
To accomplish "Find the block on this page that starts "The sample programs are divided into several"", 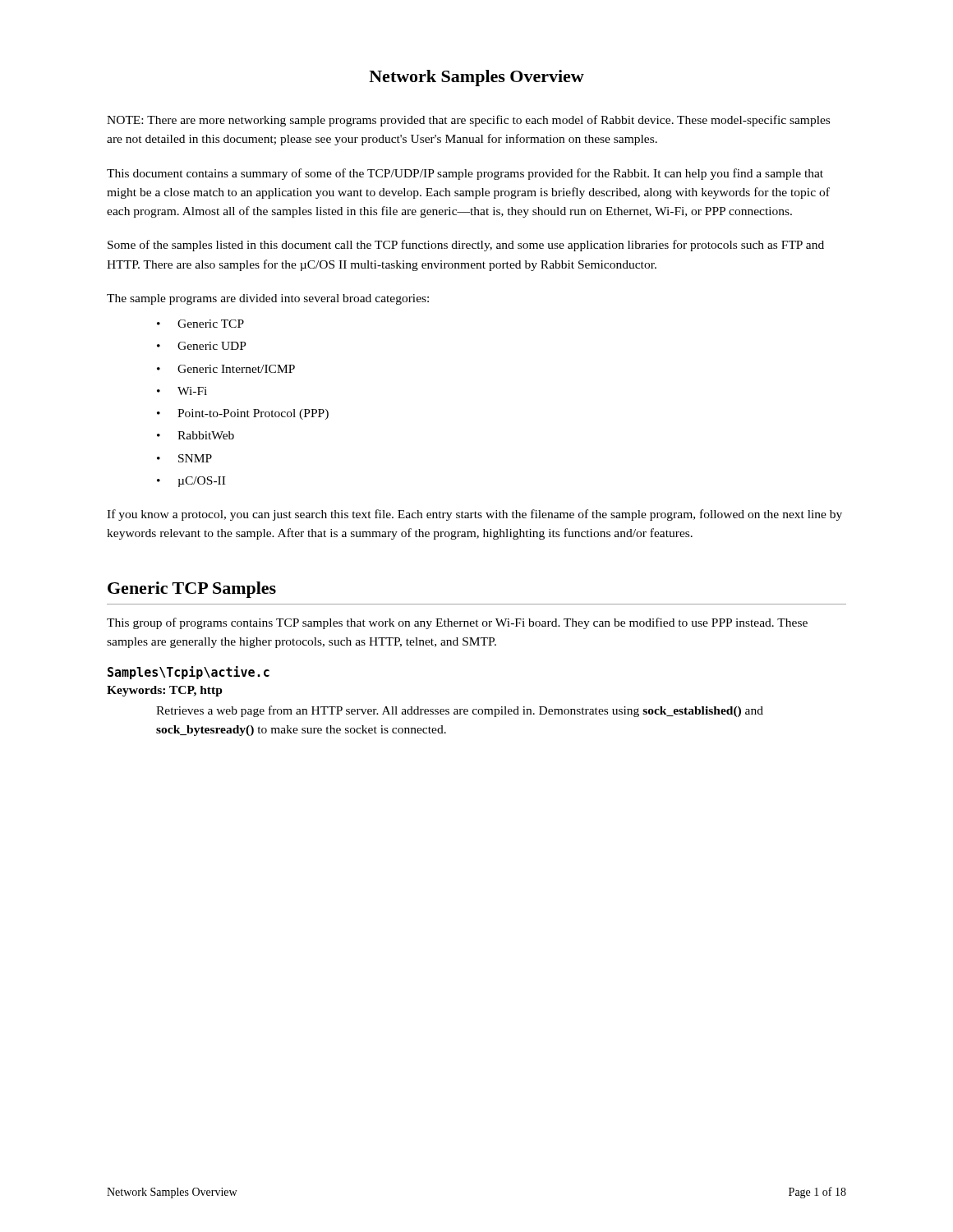I will [x=268, y=298].
